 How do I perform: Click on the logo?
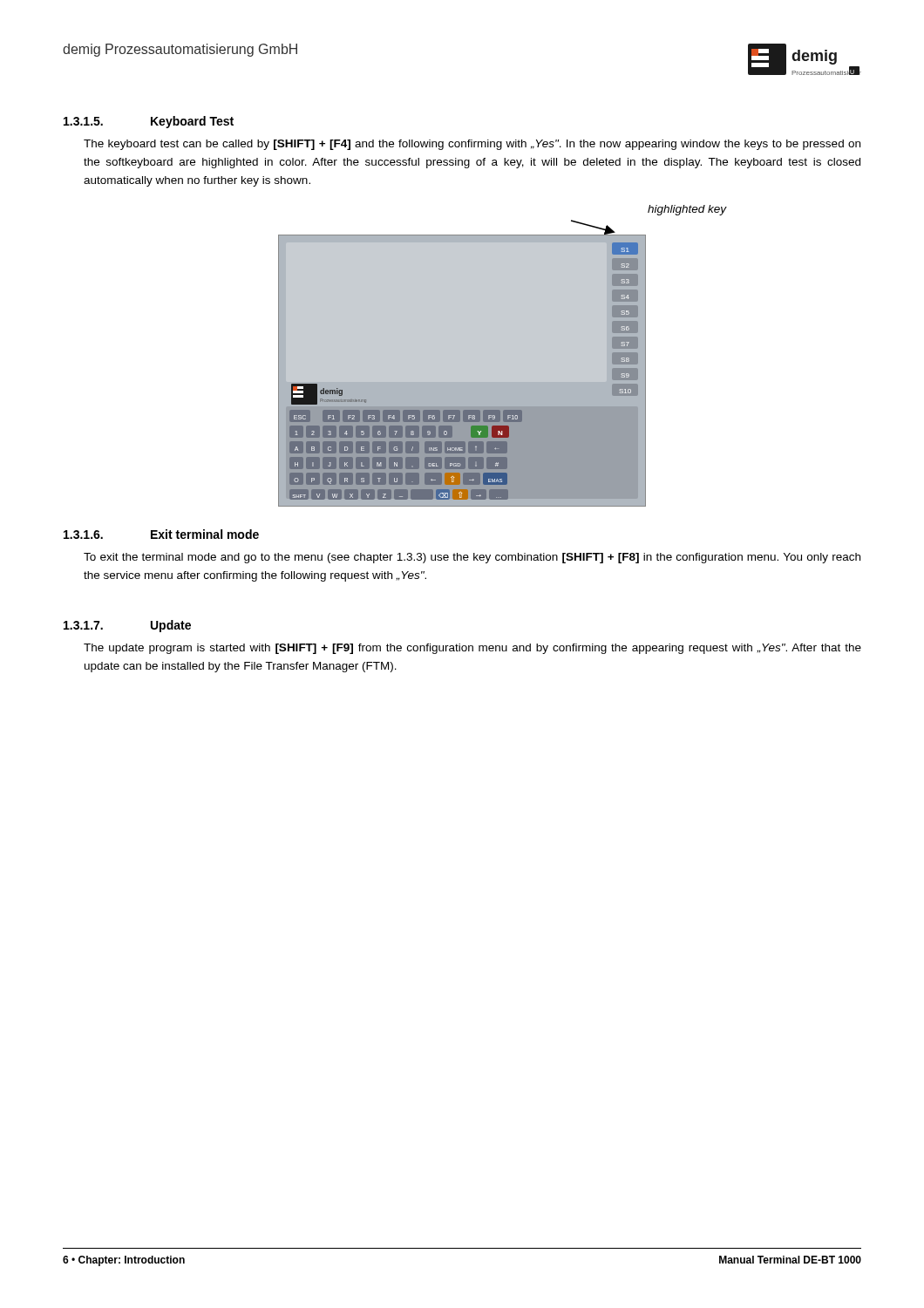pos(805,66)
